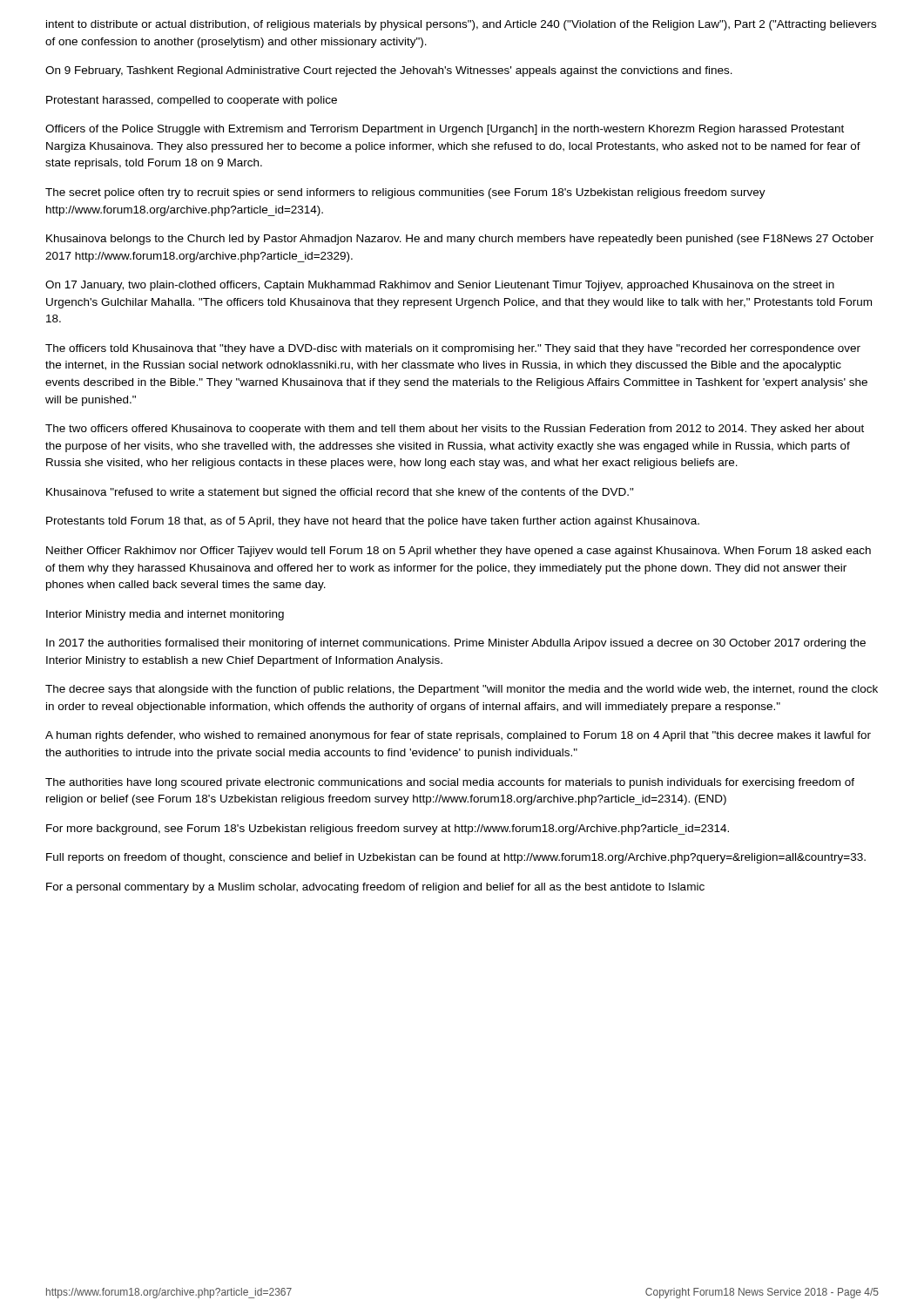Select the text block that reads "The officers told Khusainova that "they have"
This screenshot has height=1307, width=924.
[457, 374]
